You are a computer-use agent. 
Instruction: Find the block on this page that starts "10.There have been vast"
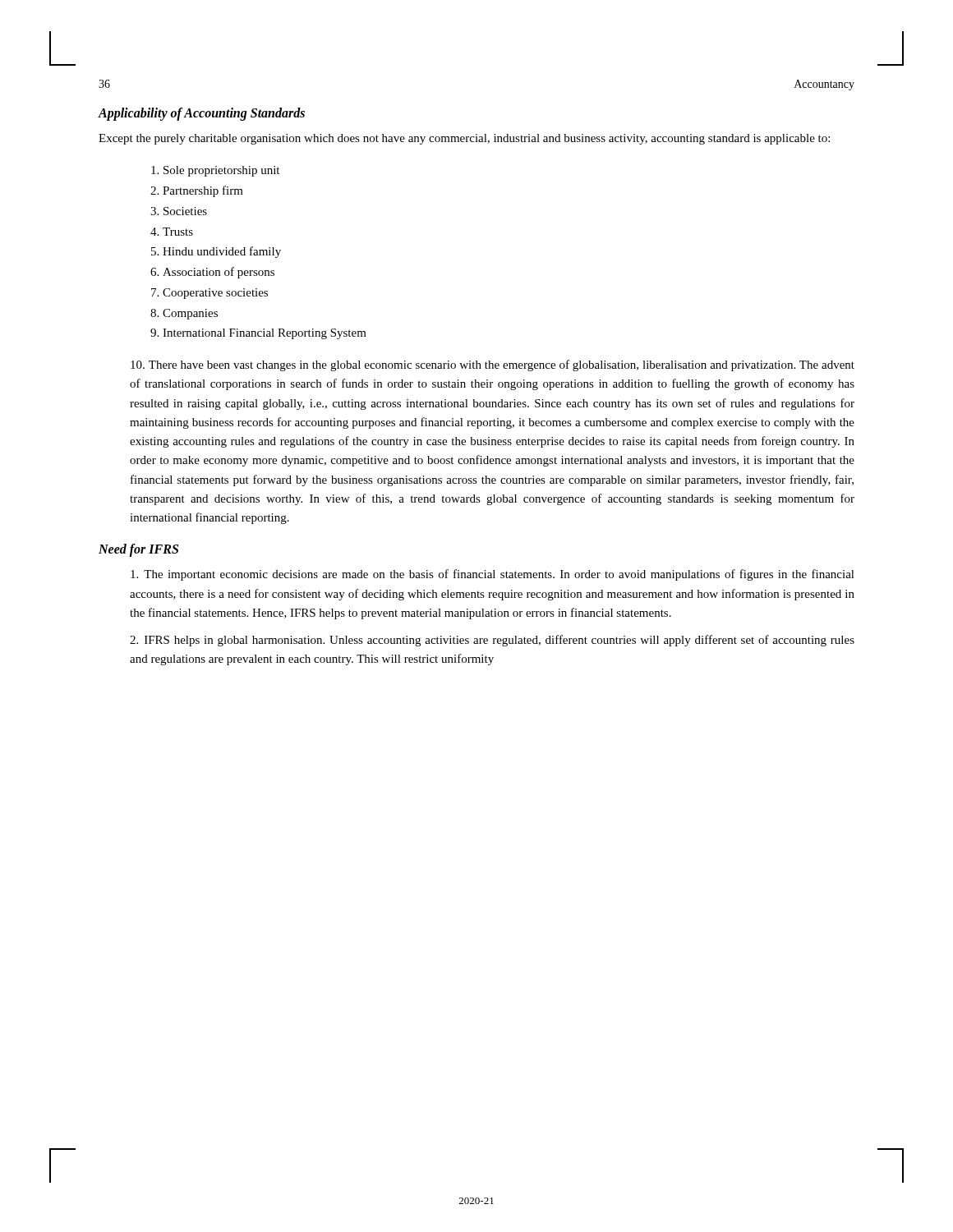pos(492,441)
